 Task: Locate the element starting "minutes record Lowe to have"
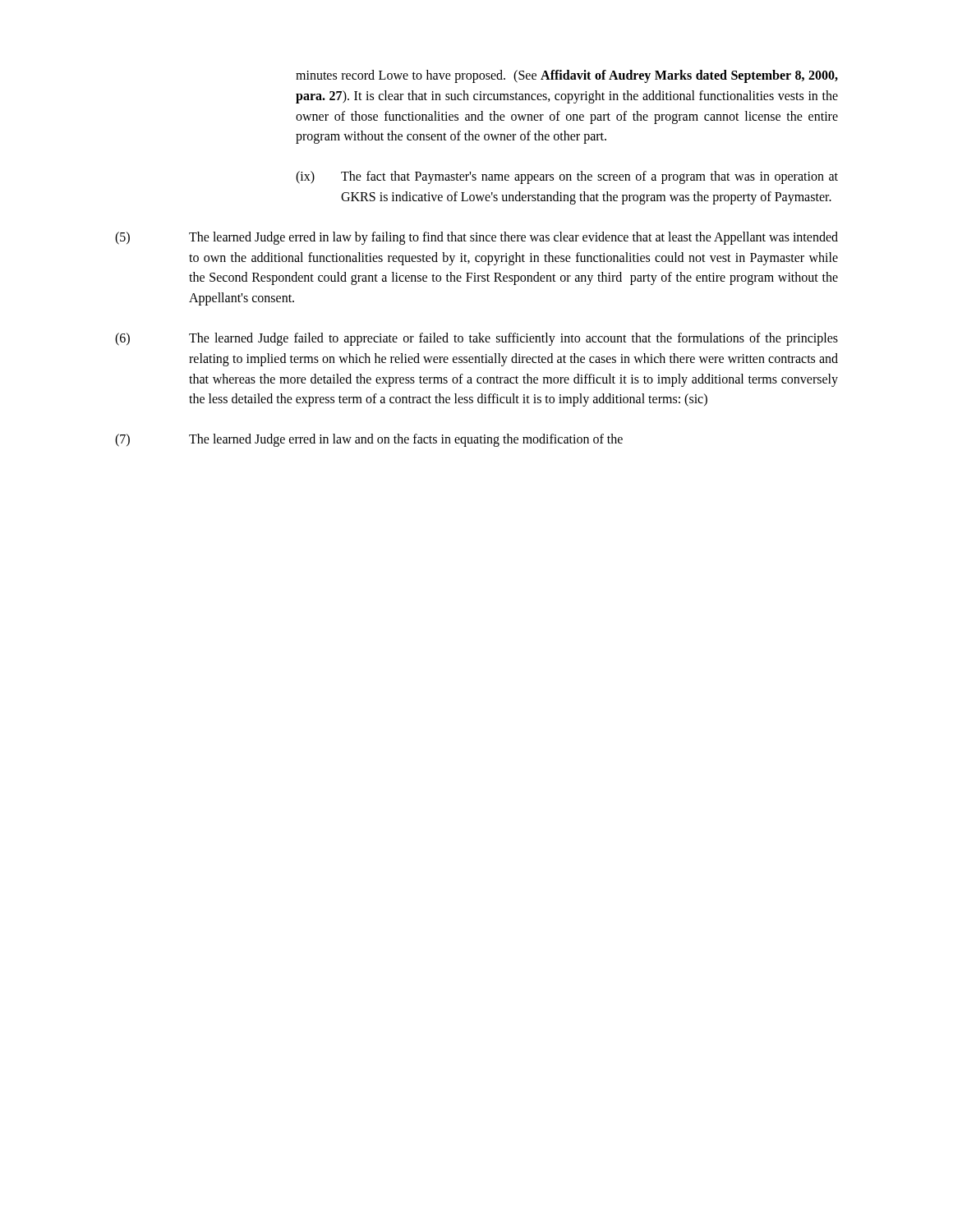point(567,106)
